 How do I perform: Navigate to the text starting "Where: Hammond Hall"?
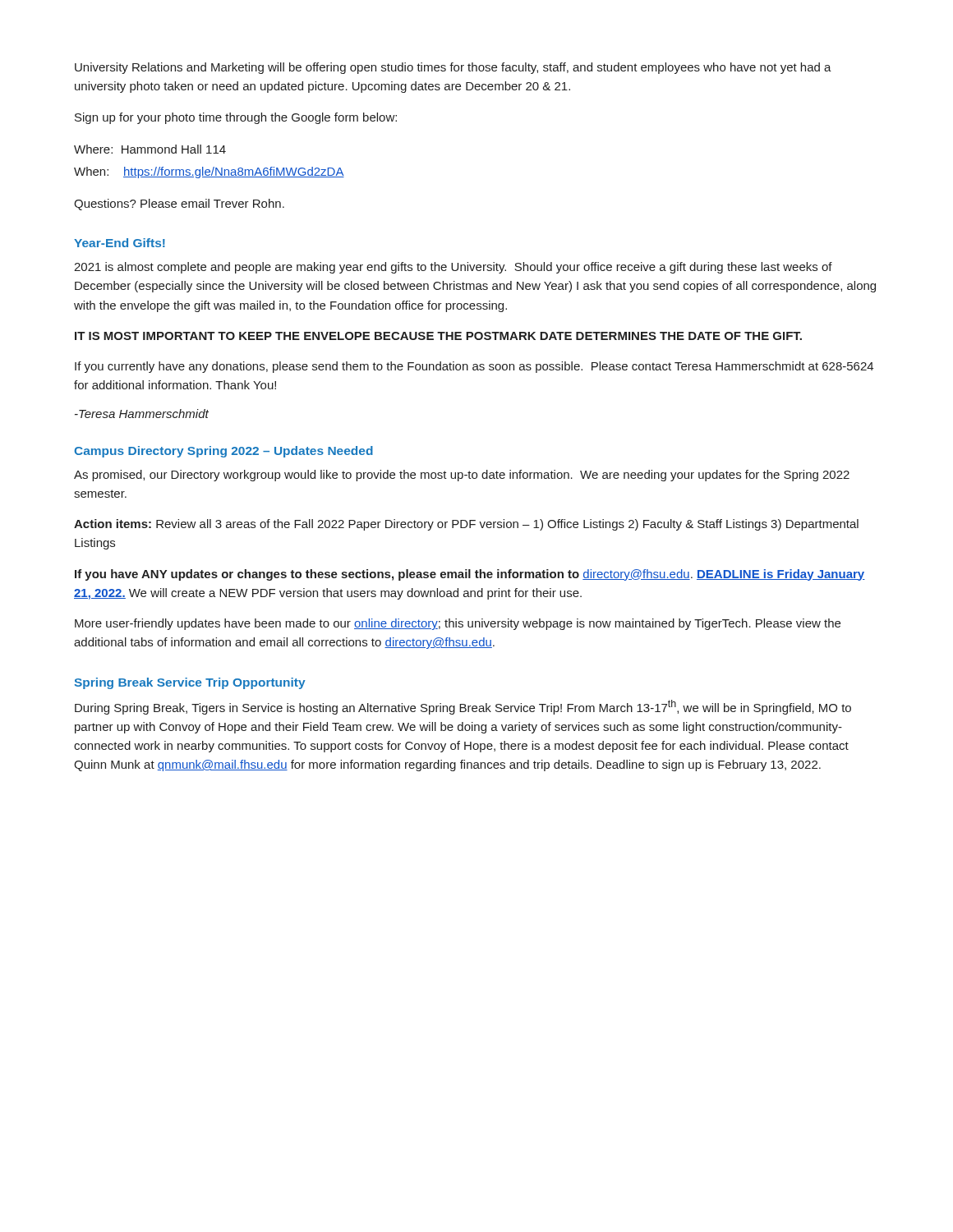tap(209, 160)
